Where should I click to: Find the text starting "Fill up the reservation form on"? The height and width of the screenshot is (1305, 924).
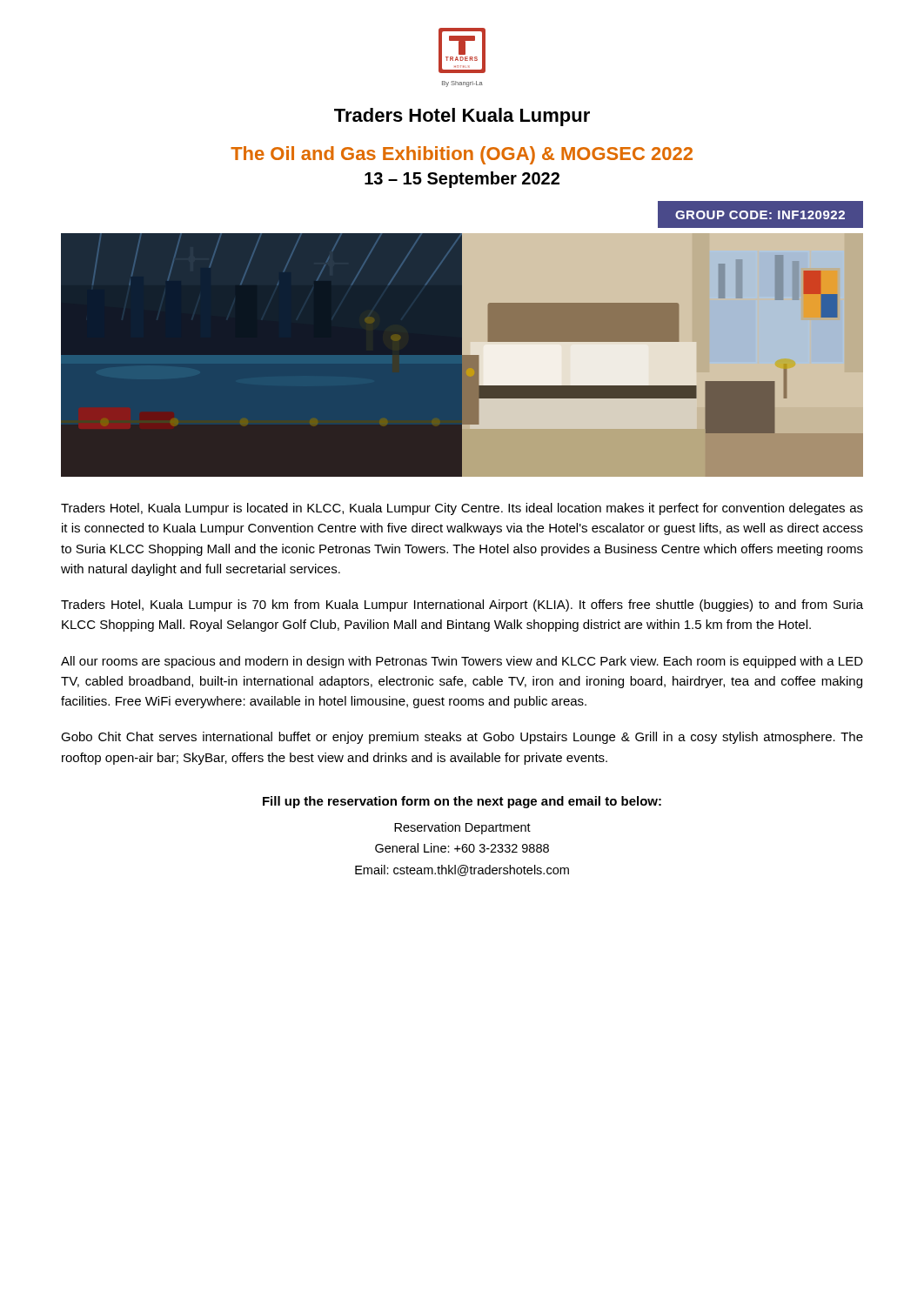(462, 801)
